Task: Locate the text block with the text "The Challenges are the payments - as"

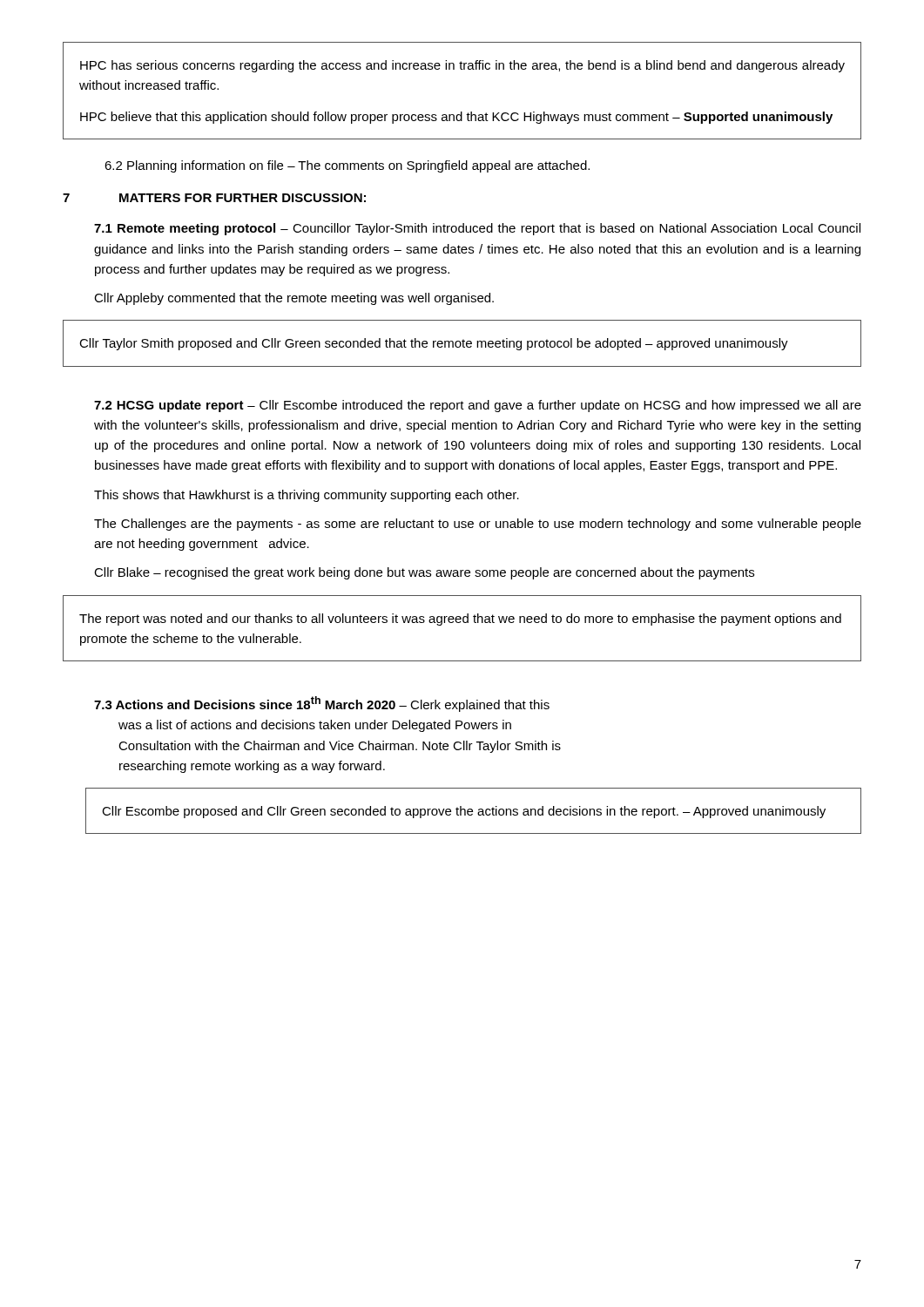Action: coord(478,533)
